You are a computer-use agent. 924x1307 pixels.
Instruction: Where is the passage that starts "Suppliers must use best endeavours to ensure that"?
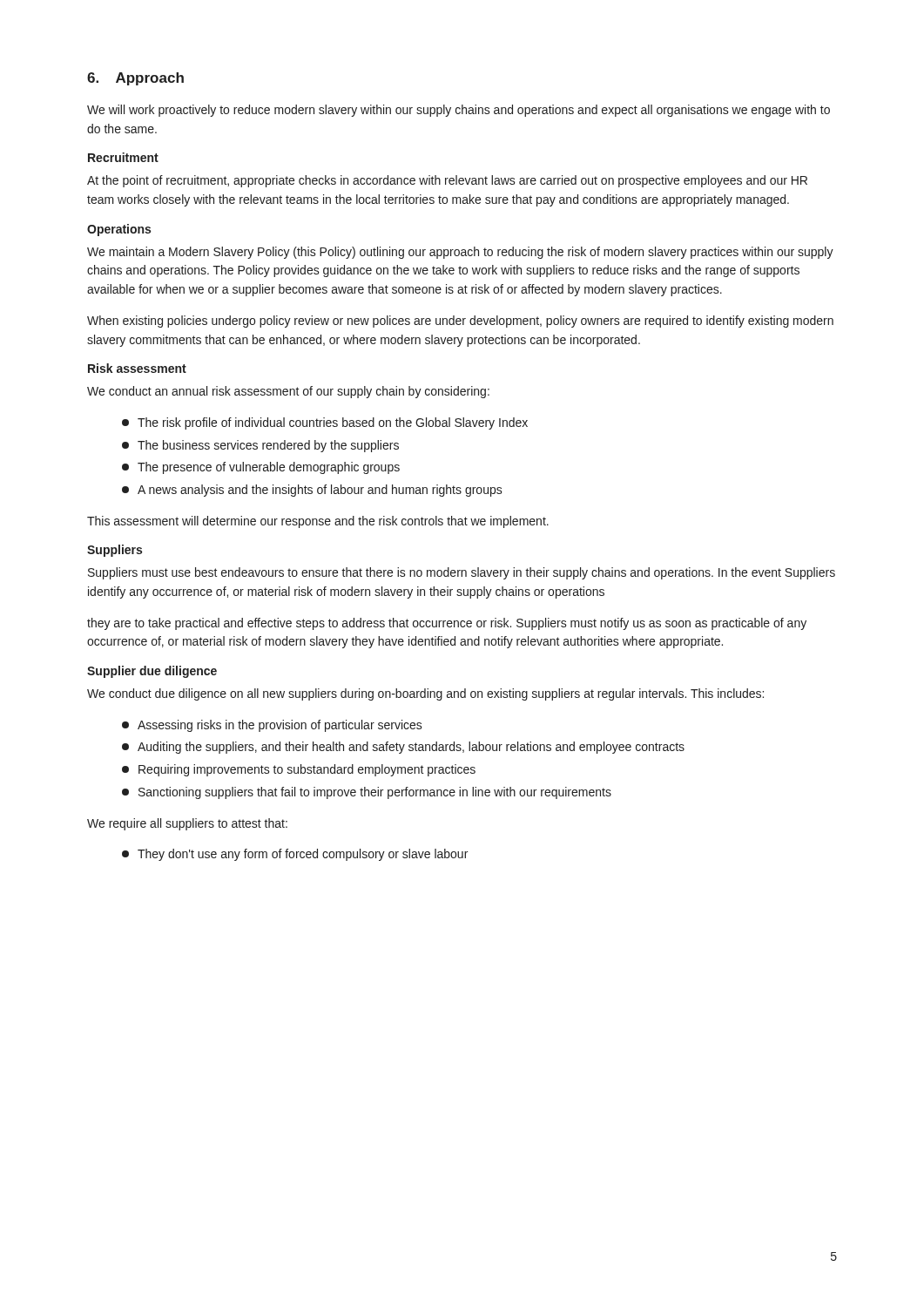[461, 582]
